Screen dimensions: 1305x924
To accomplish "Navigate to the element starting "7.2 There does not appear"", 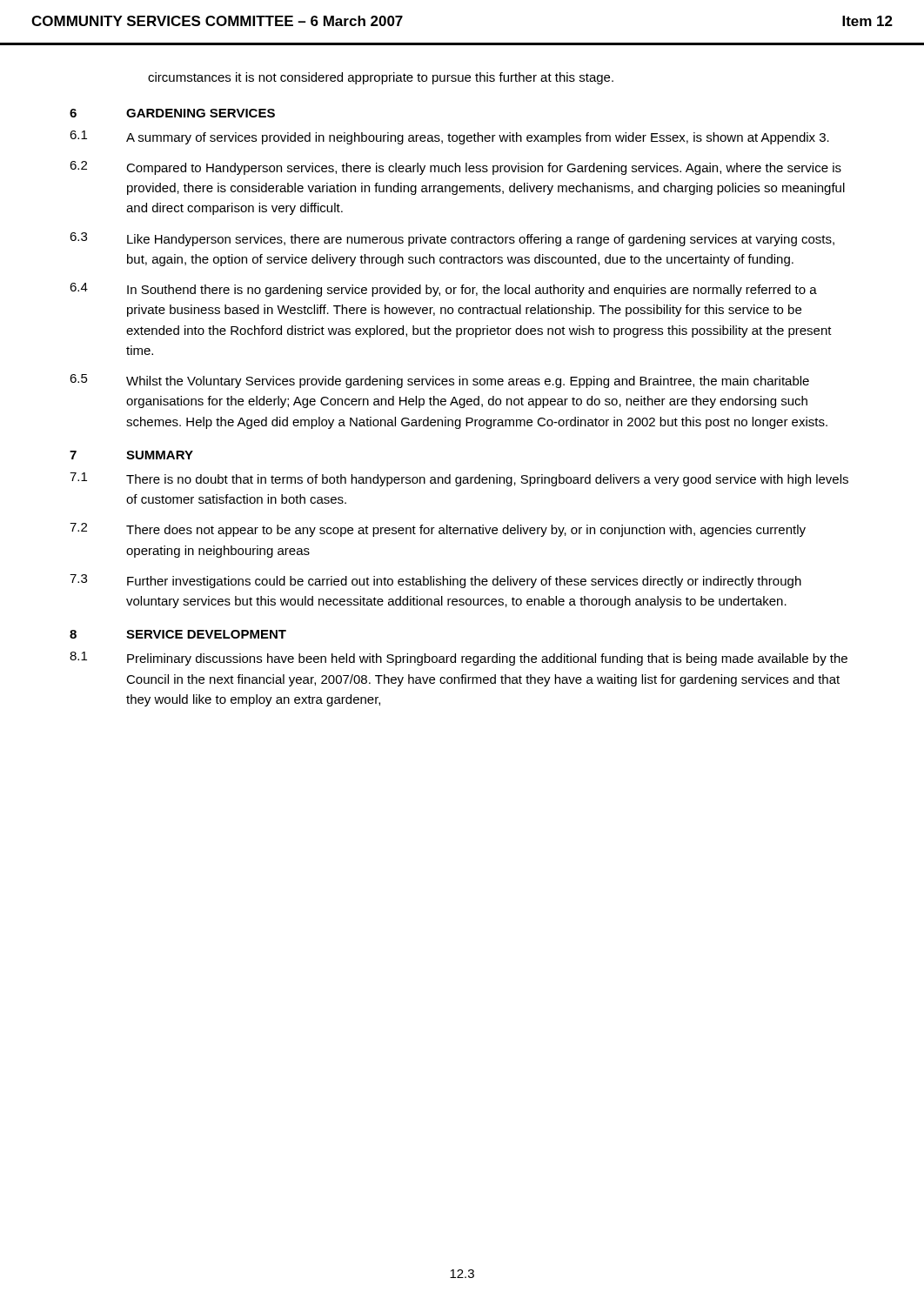I will (x=462, y=540).
